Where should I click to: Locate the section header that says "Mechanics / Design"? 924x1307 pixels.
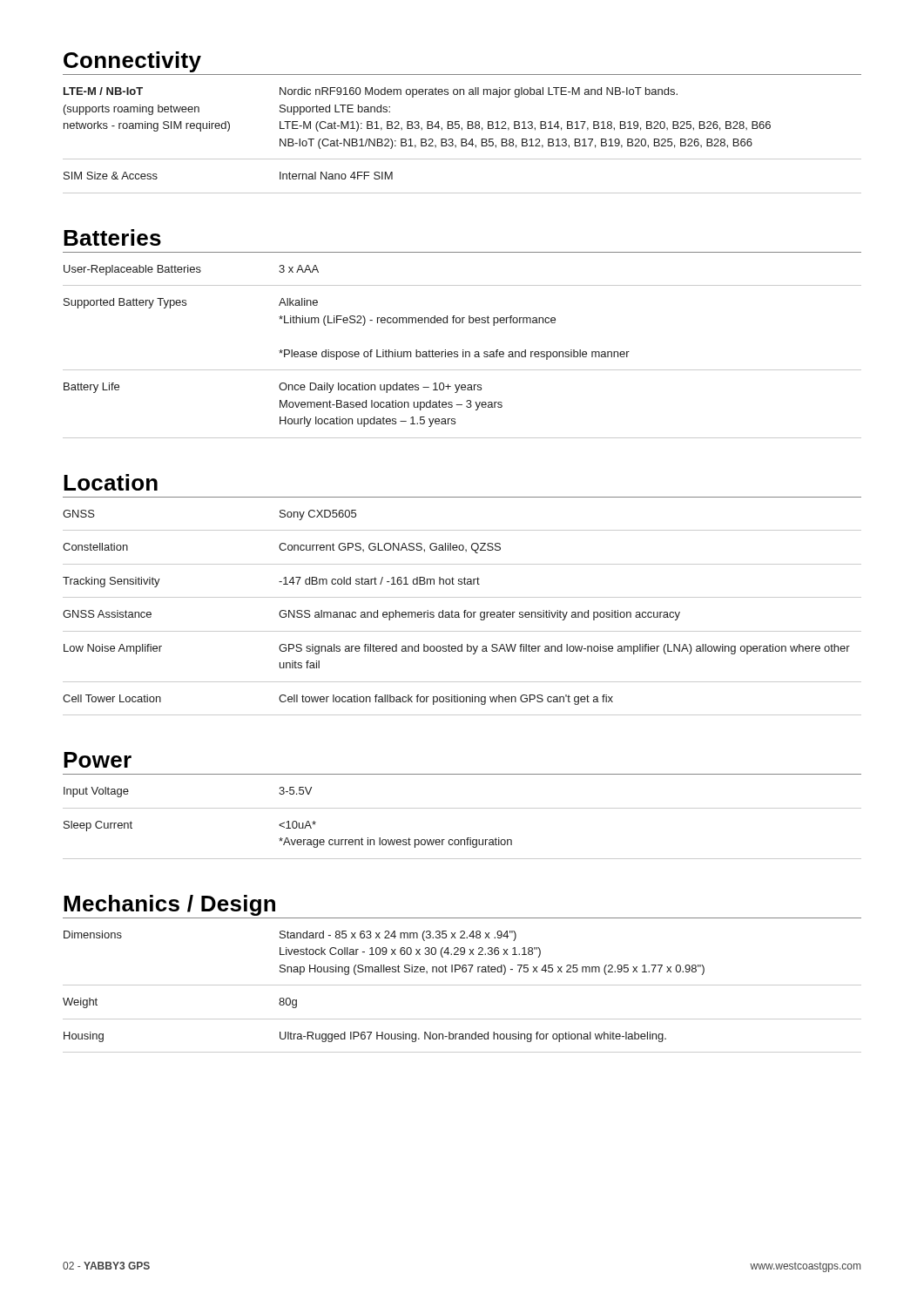(170, 903)
